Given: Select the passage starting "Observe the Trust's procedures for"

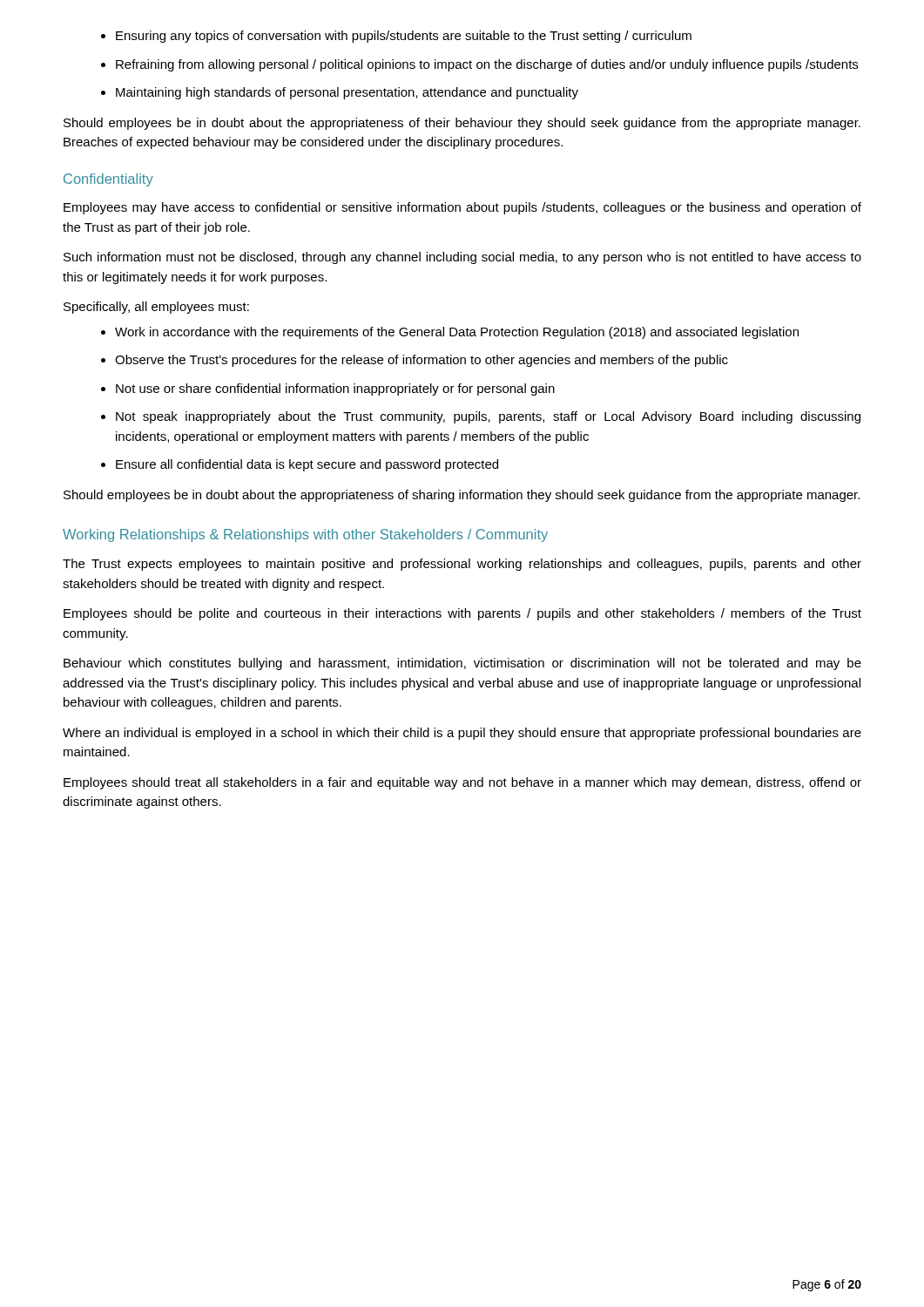Looking at the screenshot, I should click(488, 360).
